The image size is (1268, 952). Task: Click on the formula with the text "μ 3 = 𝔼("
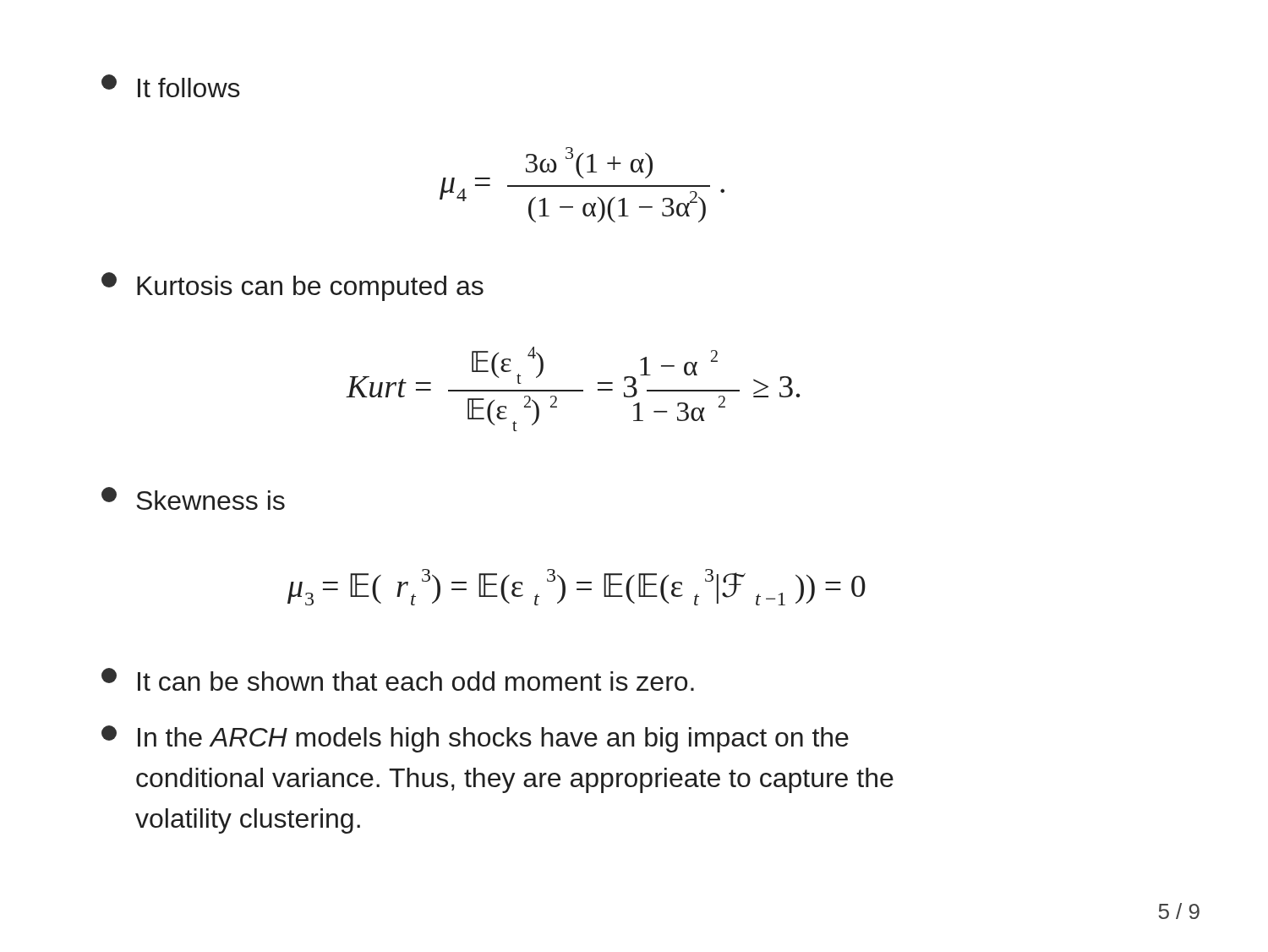pos(634,586)
